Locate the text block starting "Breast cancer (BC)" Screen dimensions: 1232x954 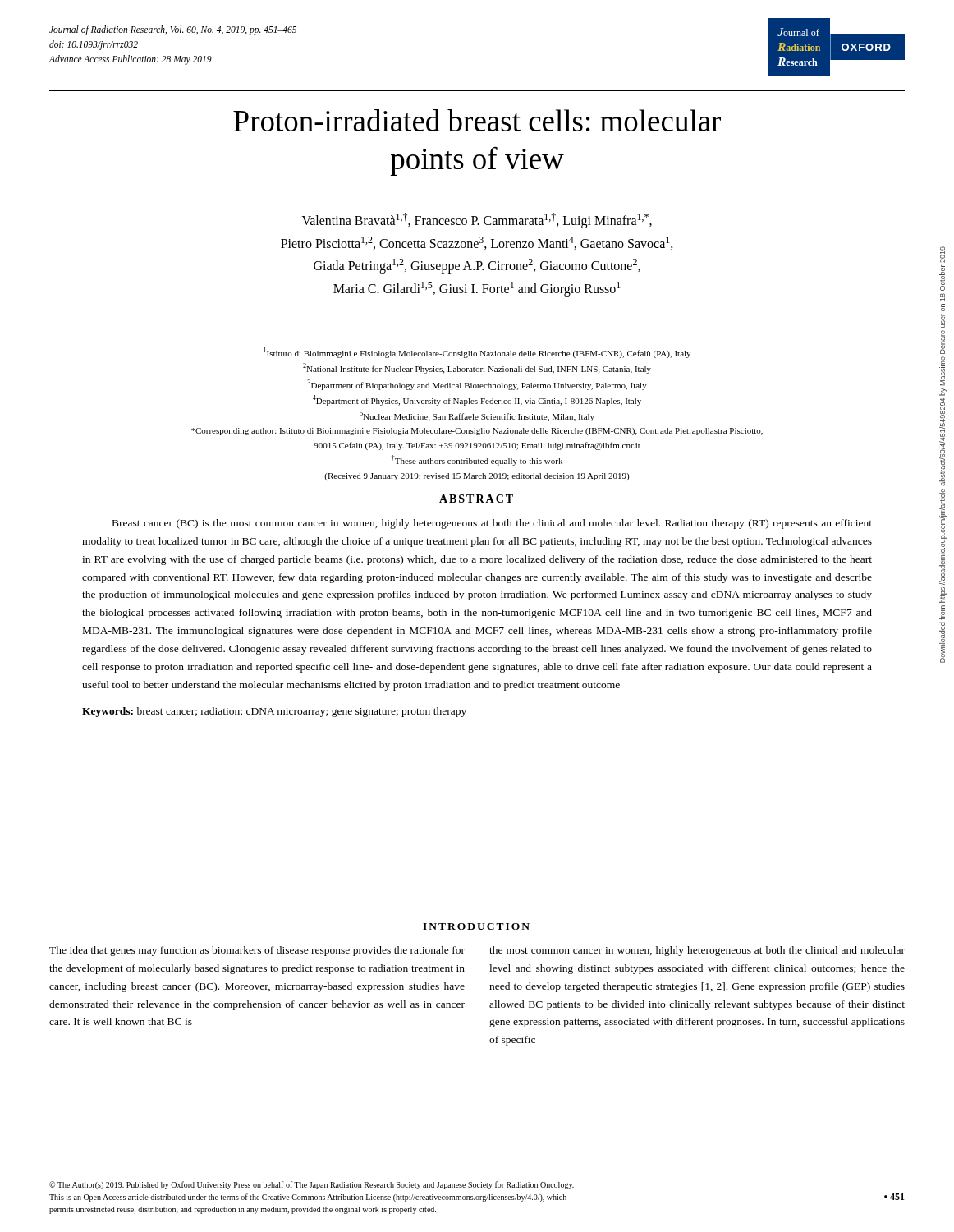[477, 604]
